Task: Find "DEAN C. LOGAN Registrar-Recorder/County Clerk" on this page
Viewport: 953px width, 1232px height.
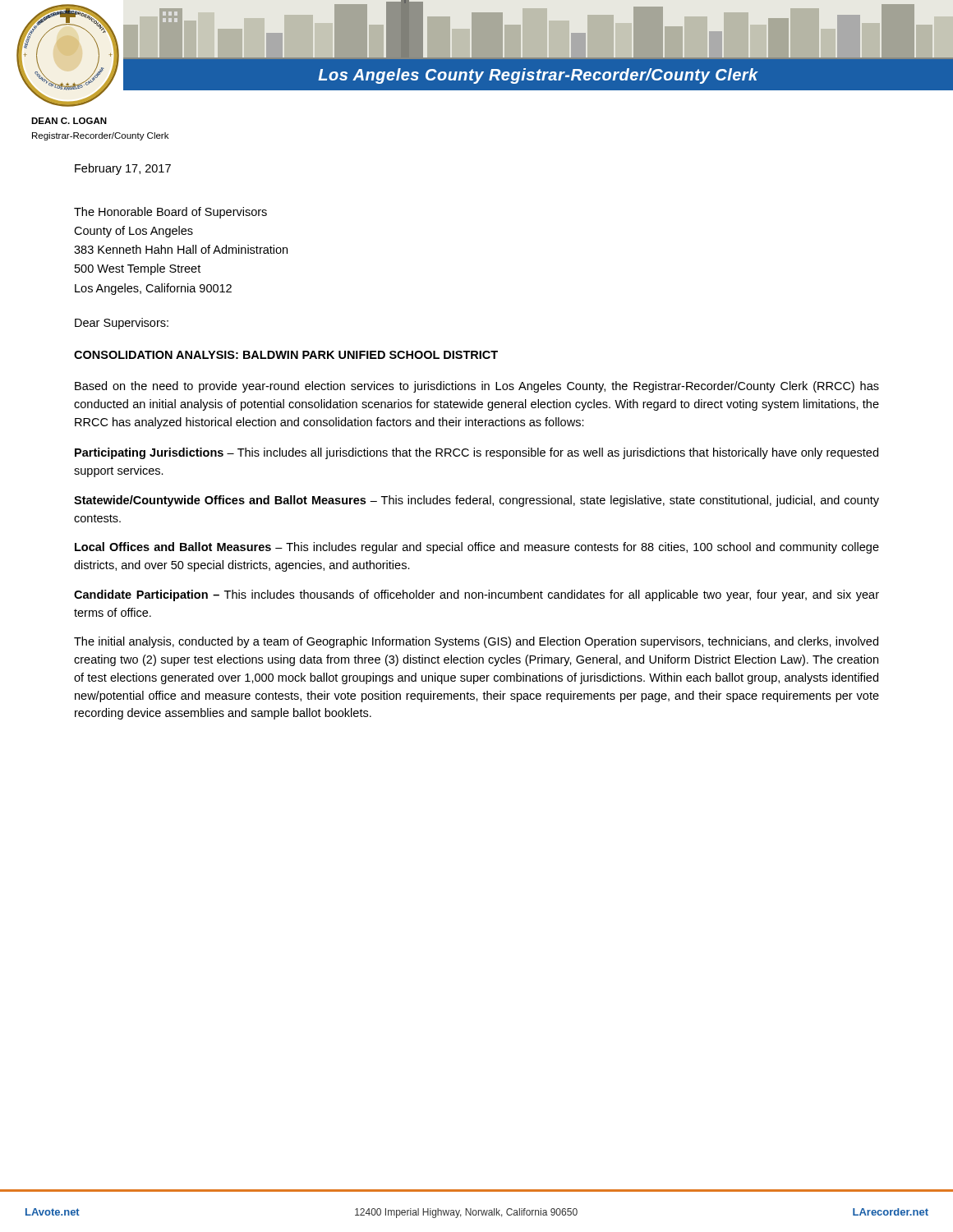Action: (x=100, y=128)
